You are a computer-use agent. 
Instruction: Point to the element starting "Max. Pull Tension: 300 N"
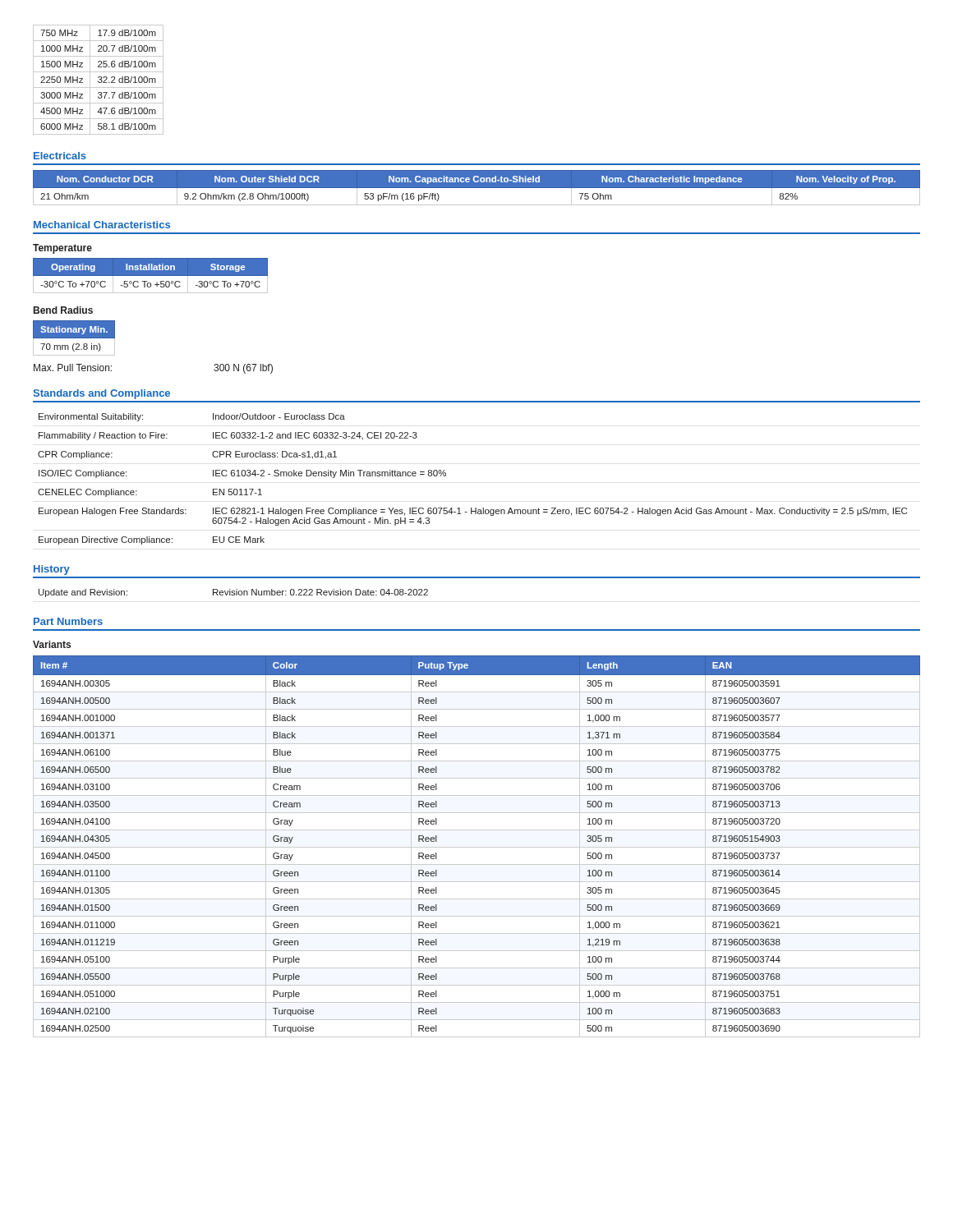tap(72, 368)
